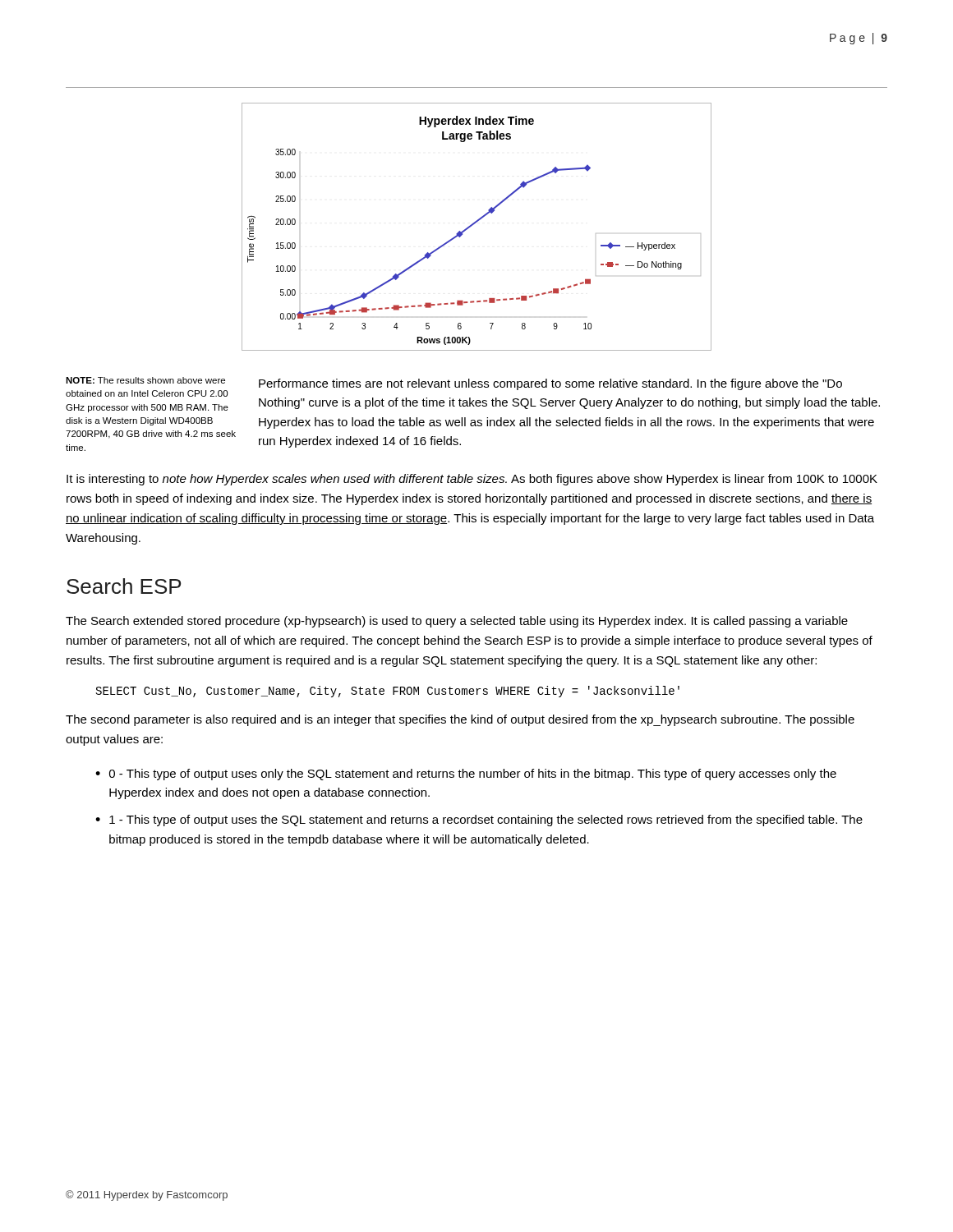Find the formula containing "SELECT Cust_No, Customer_Name,"

coord(389,692)
